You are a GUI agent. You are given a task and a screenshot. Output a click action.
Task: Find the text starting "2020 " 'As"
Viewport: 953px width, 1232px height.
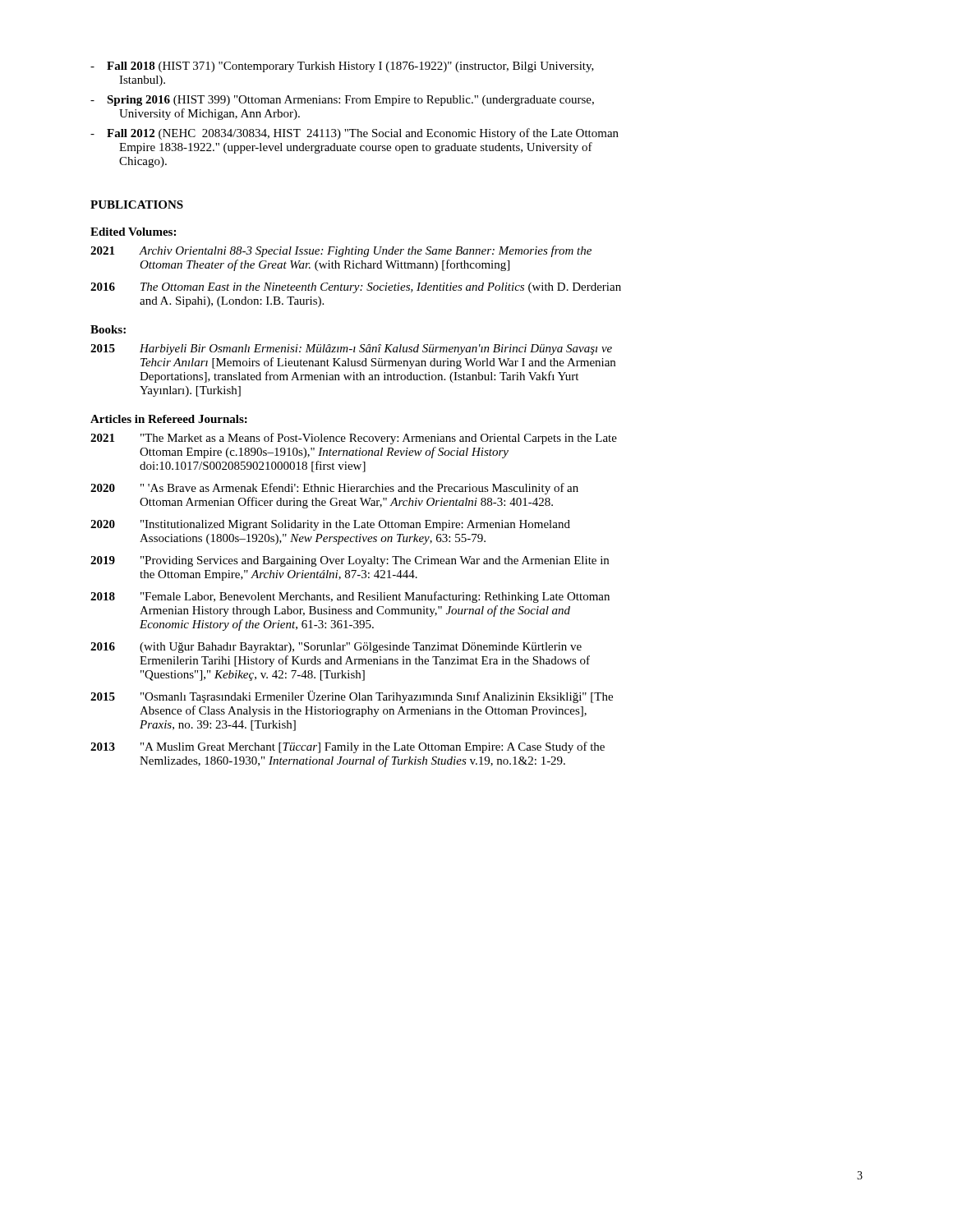[x=476, y=495]
